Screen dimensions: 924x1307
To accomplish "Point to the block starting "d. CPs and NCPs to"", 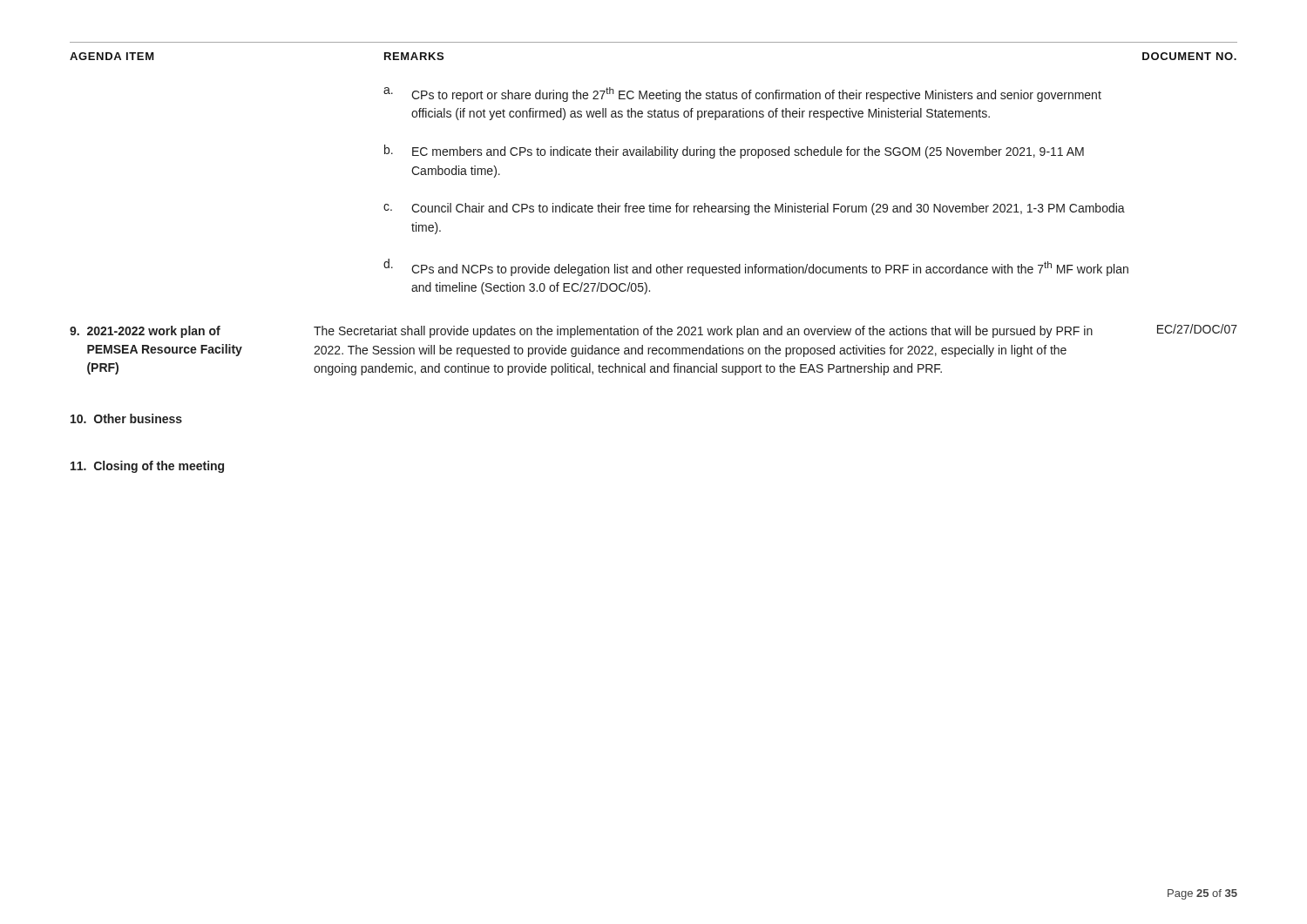I will tap(758, 277).
